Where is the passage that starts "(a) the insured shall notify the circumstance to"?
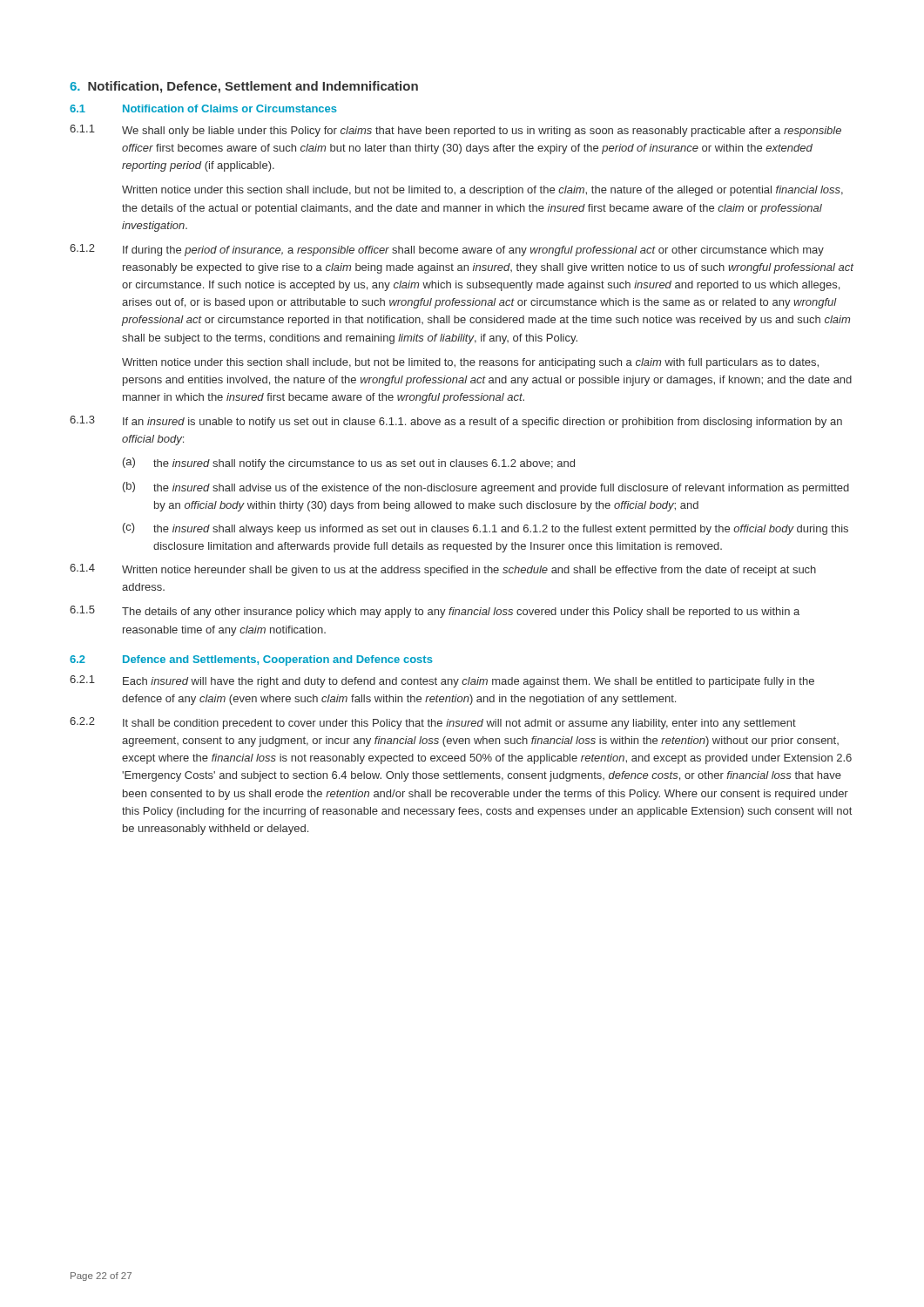The width and height of the screenshot is (924, 1307). click(x=488, y=464)
